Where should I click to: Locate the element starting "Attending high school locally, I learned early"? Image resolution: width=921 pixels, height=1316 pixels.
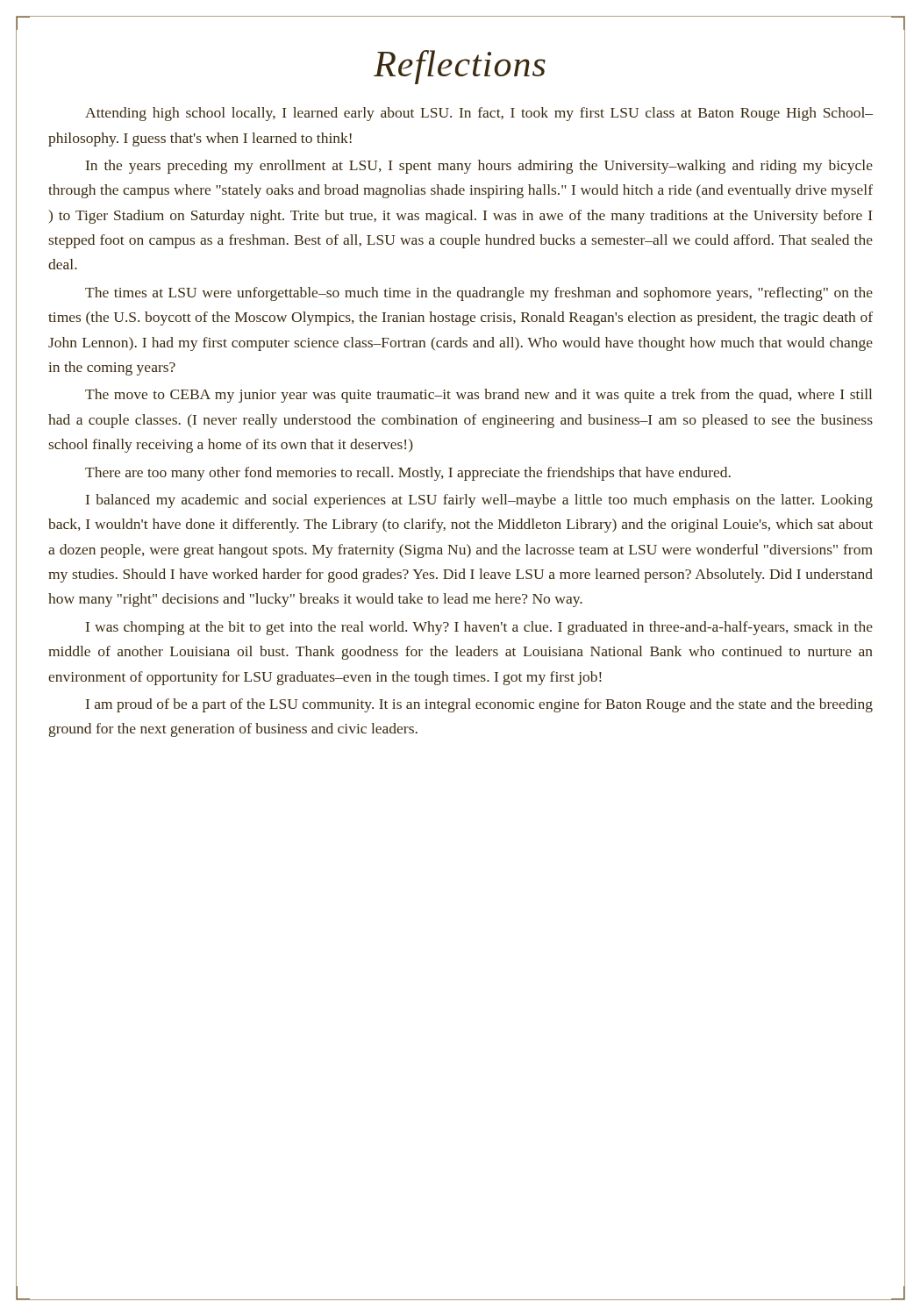[x=460, y=421]
